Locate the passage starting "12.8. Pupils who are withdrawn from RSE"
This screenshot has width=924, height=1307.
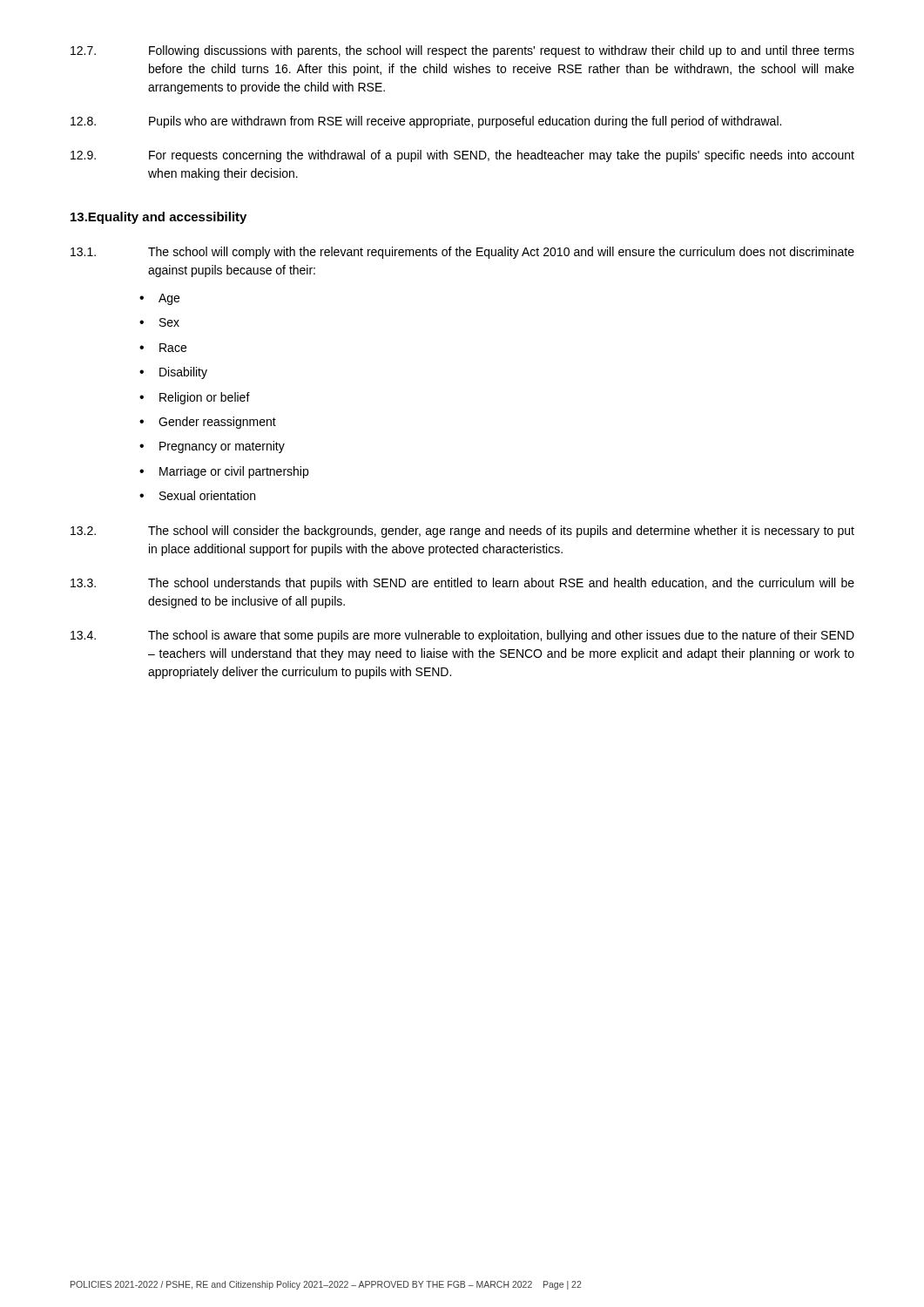click(462, 122)
